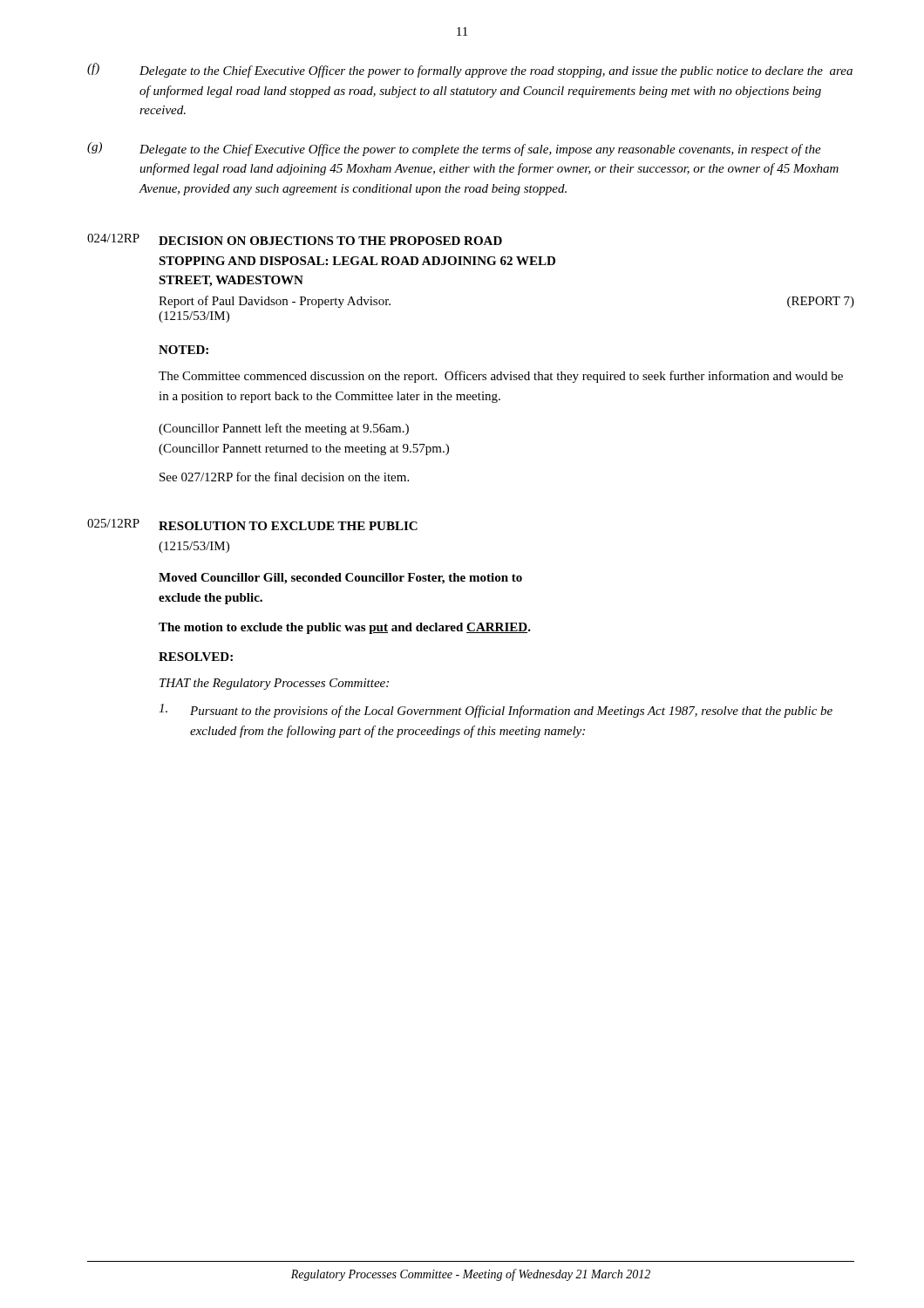Screen dimensions: 1308x924
Task: Point to the region starting "(f) Delegate to the Chief Executive"
Action: [x=471, y=91]
